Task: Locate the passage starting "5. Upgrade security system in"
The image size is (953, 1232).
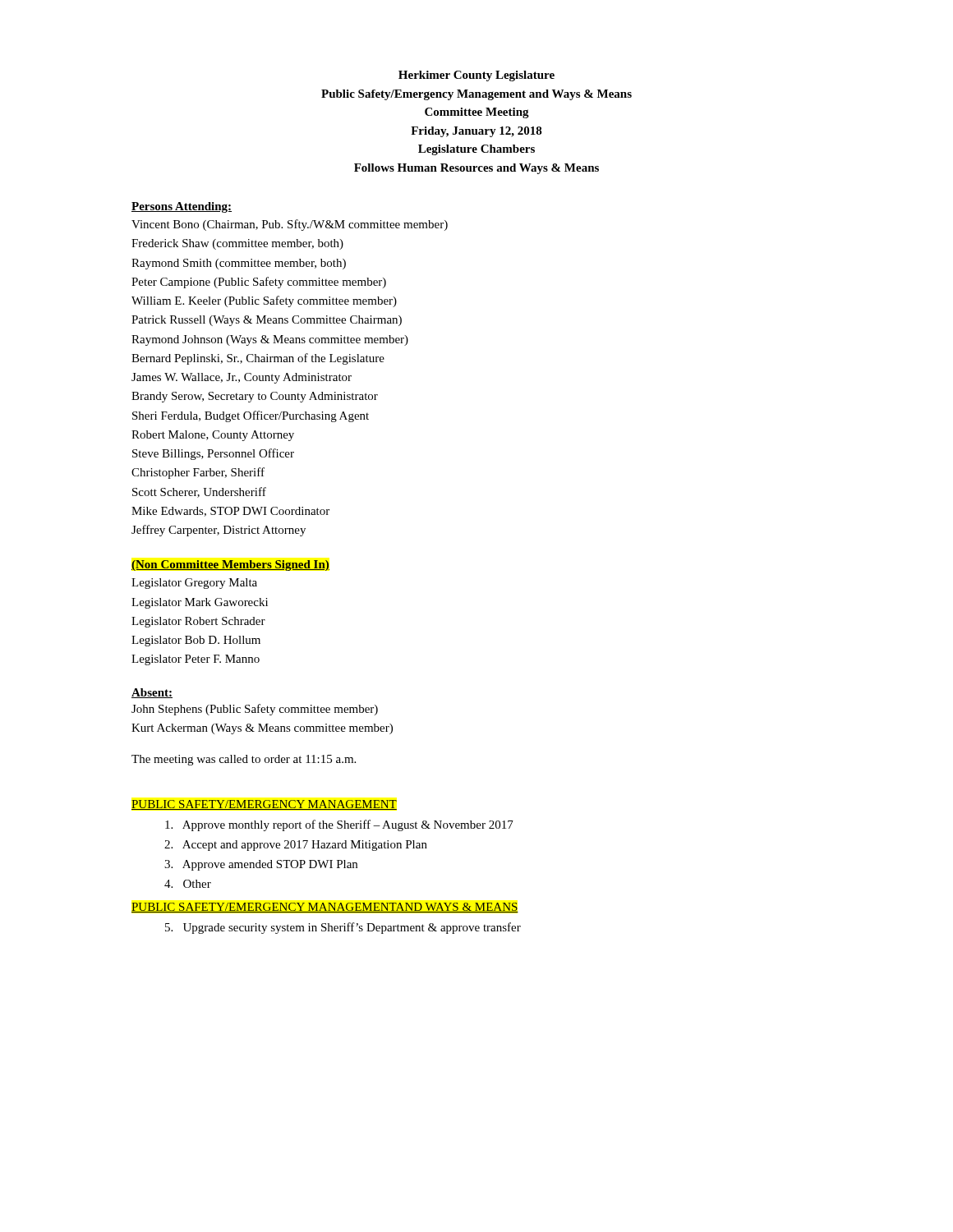Action: tap(342, 928)
